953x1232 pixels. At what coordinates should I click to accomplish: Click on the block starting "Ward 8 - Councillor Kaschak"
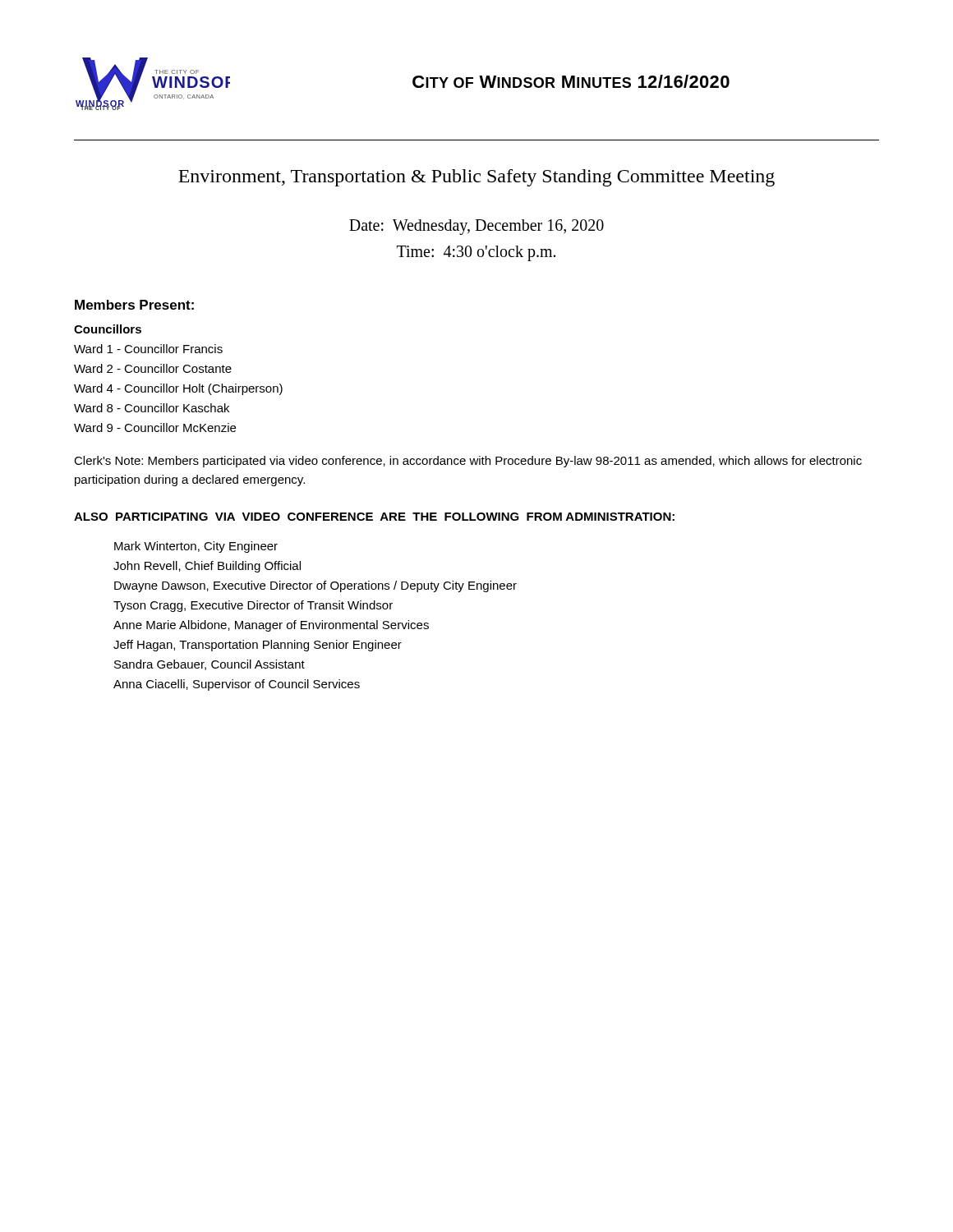coord(152,408)
